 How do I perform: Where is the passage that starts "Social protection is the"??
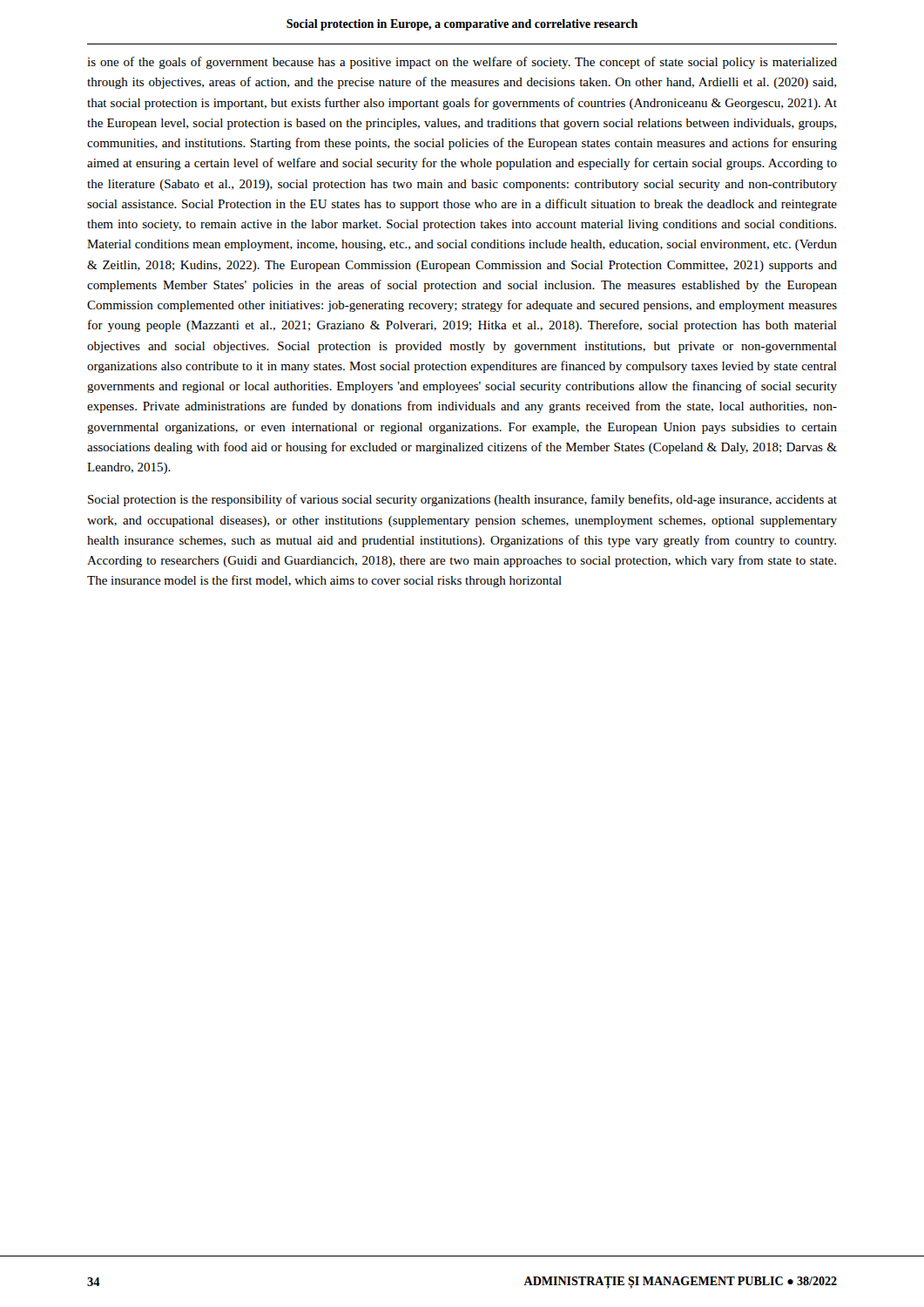point(462,540)
